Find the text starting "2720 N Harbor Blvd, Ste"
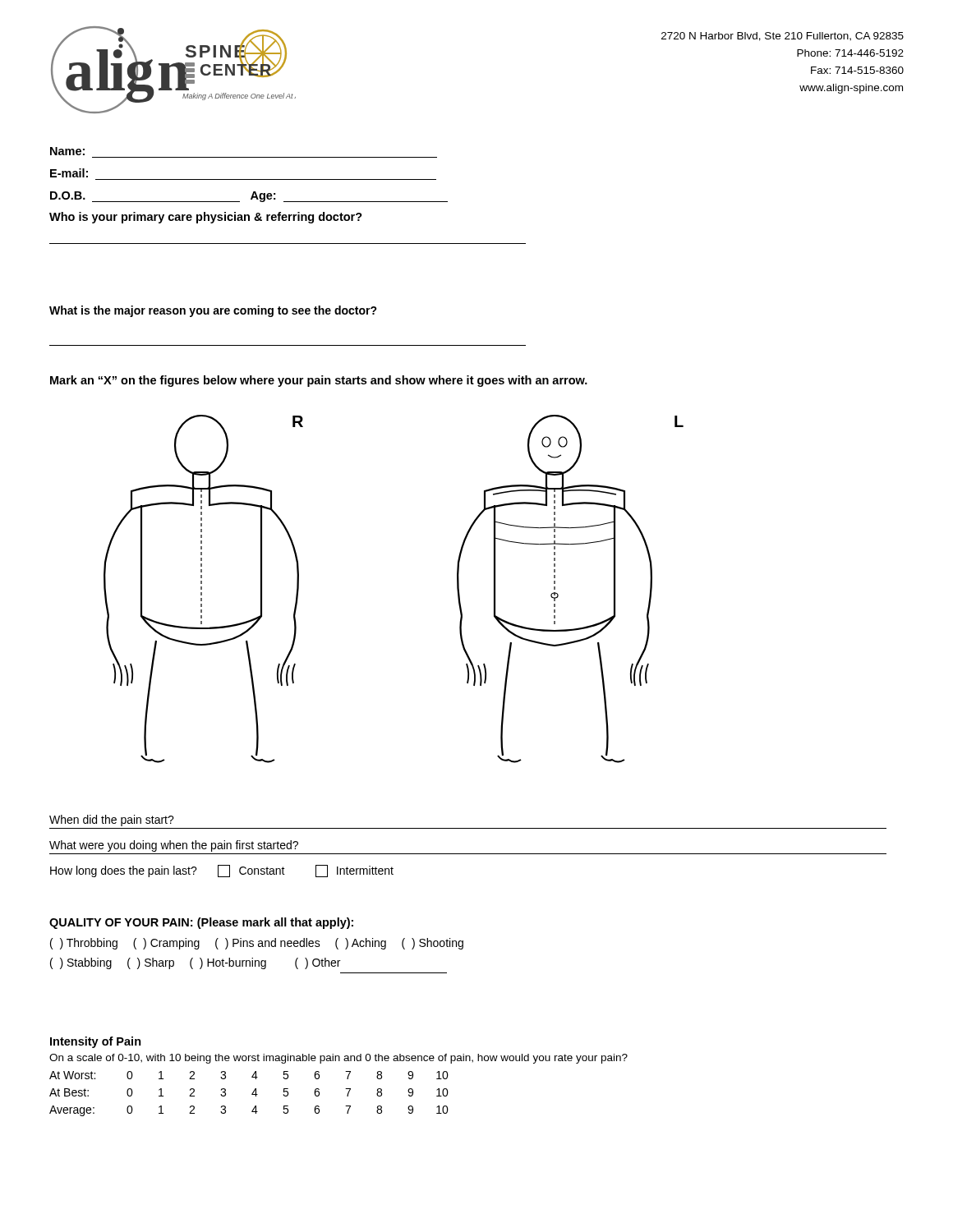953x1232 pixels. (783, 37)
